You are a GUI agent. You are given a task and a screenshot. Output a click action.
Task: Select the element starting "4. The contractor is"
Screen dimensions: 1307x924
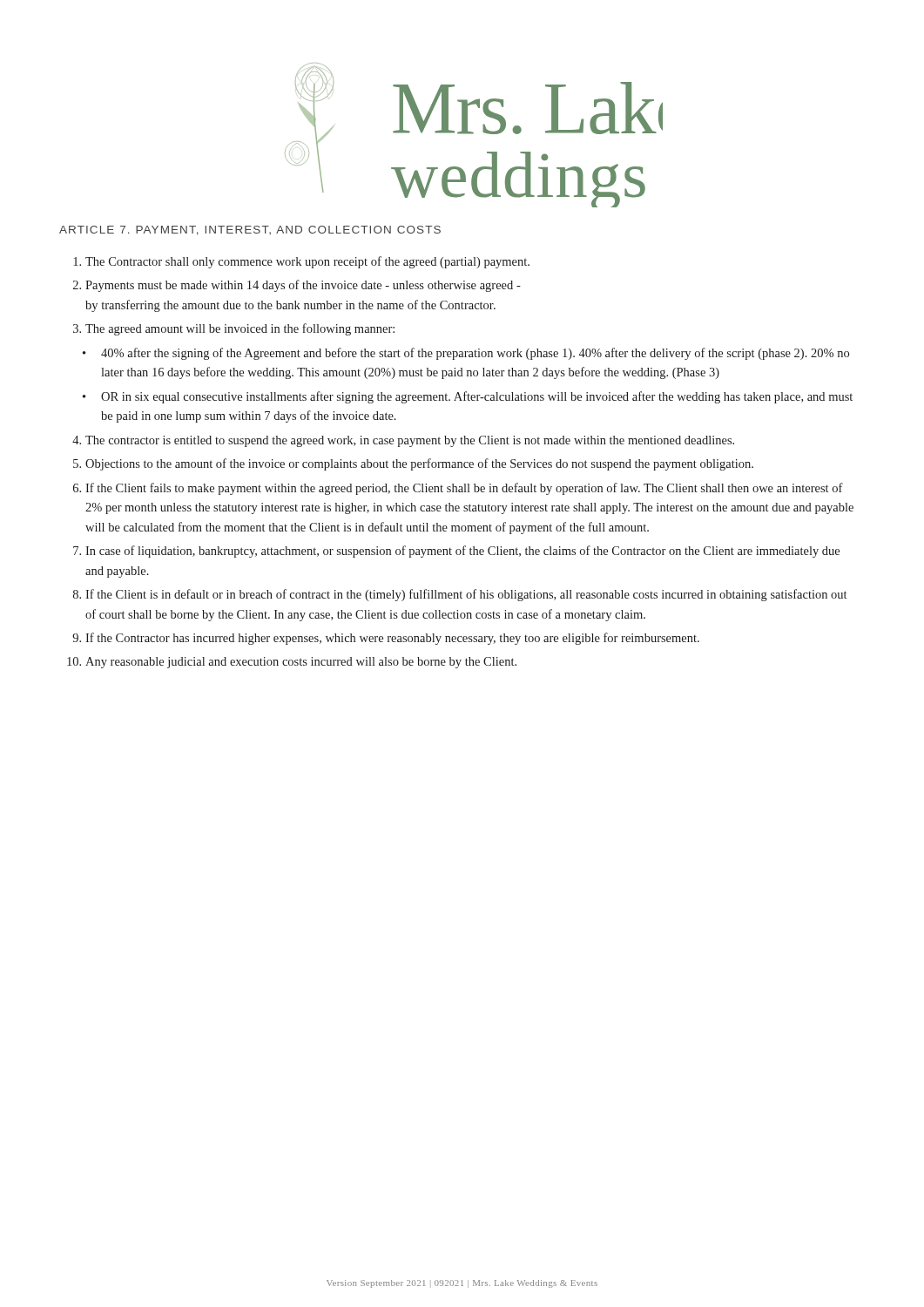(458, 440)
